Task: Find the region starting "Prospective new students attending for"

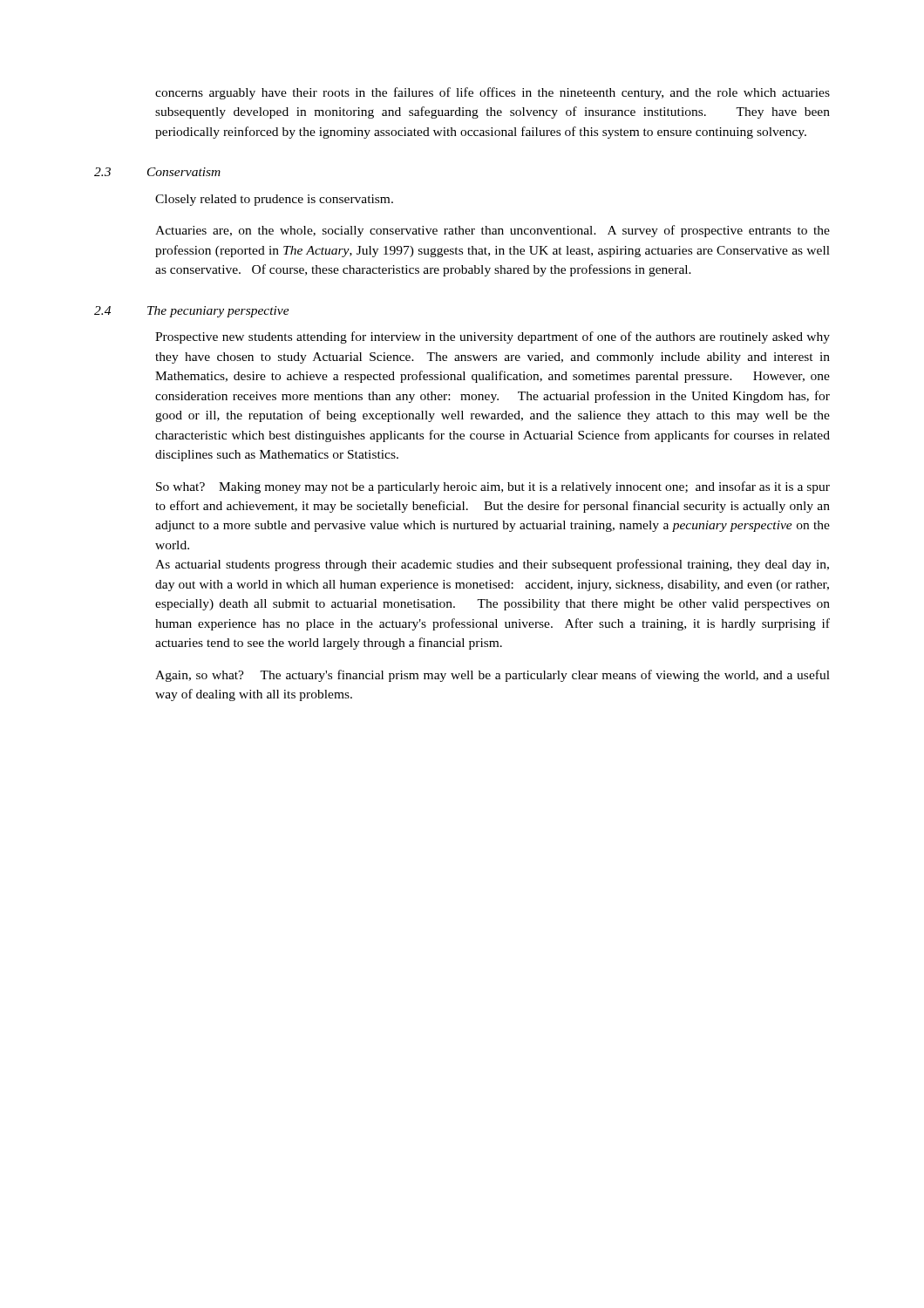Action: 492,395
